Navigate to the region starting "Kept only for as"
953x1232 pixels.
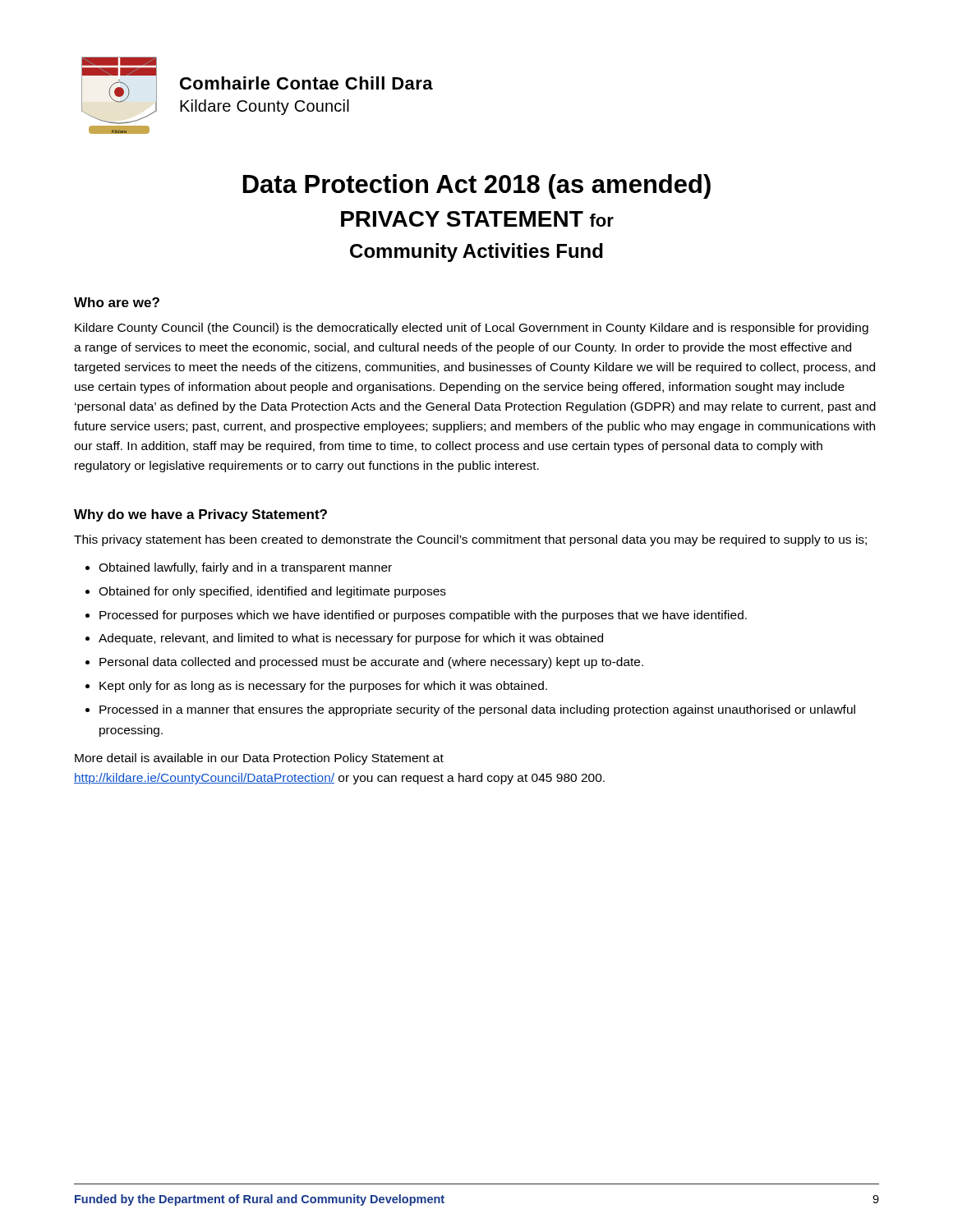[x=323, y=685]
